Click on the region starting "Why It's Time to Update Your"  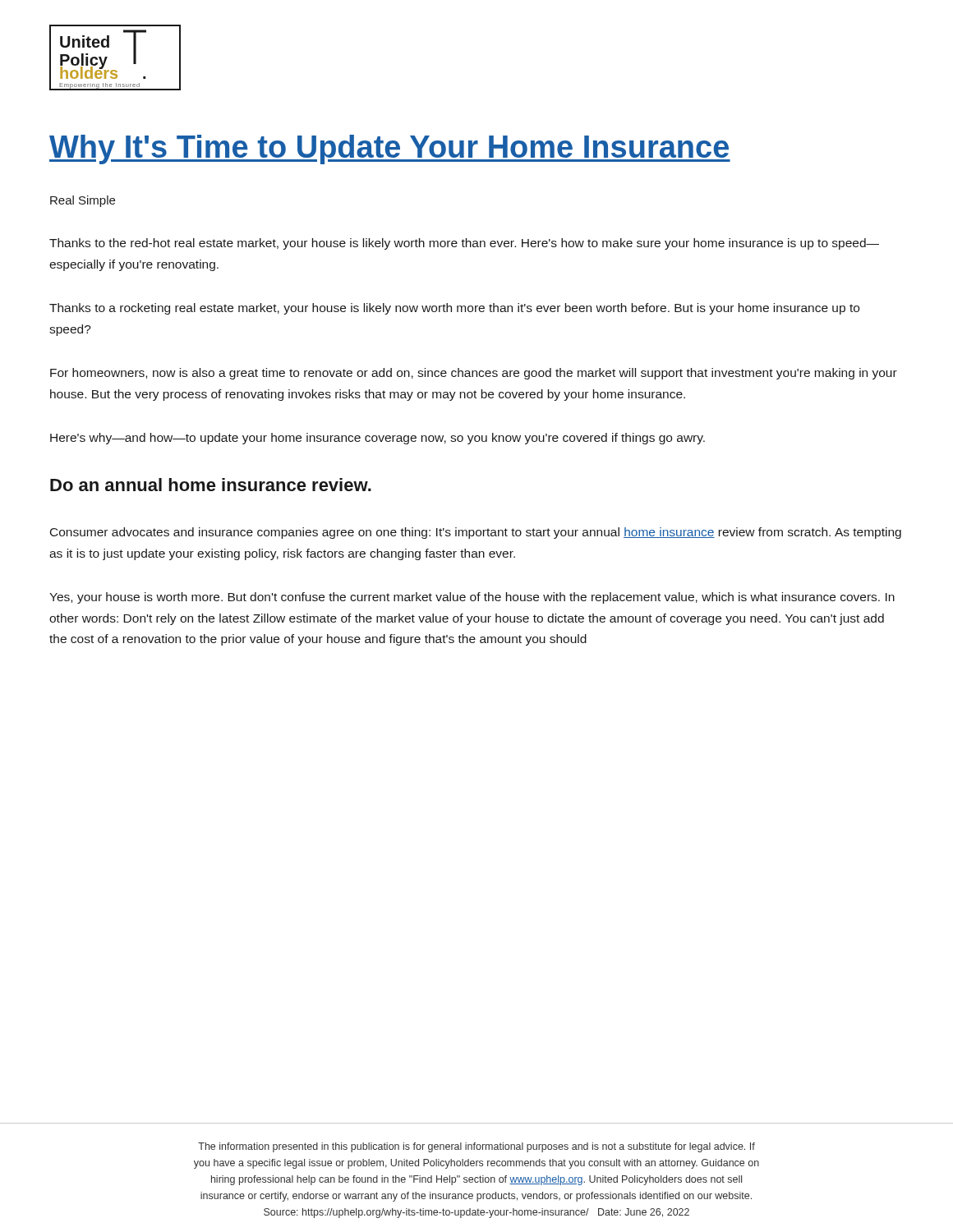point(390,147)
